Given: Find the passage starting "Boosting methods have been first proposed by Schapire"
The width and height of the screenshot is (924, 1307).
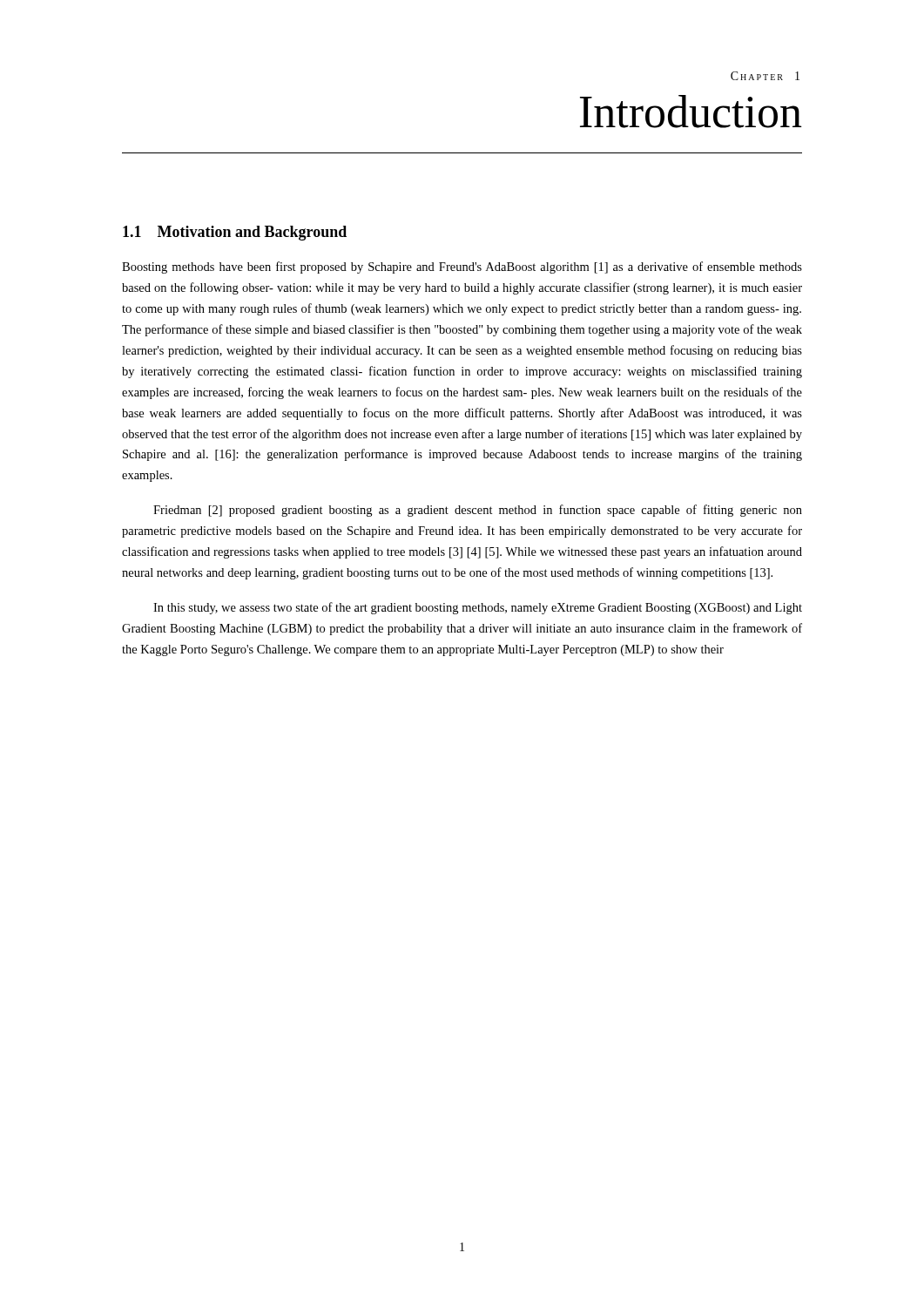Looking at the screenshot, I should point(462,371).
